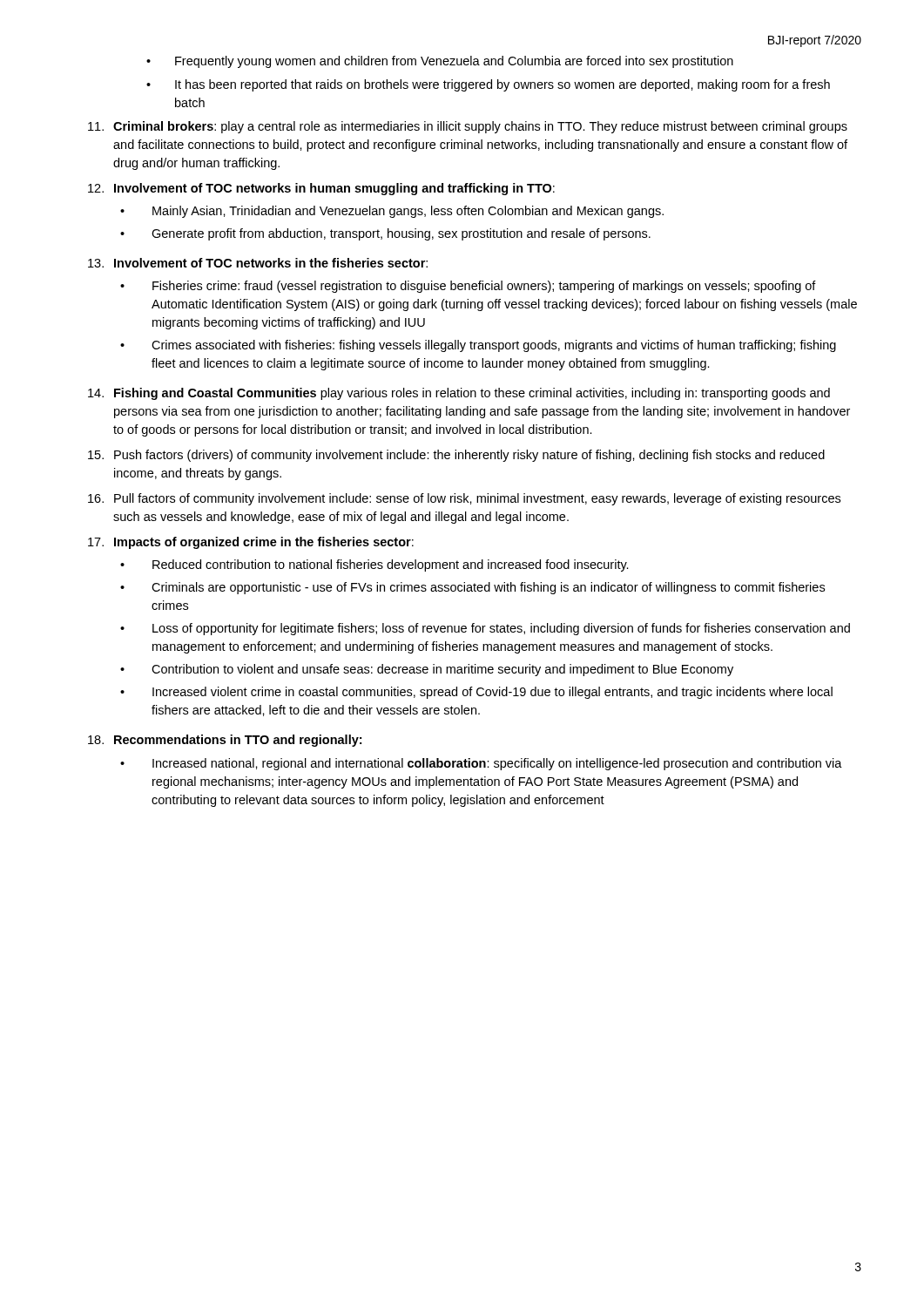Click on the list item that reads "• It has been"
Viewport: 924px width, 1307px height.
click(x=500, y=94)
